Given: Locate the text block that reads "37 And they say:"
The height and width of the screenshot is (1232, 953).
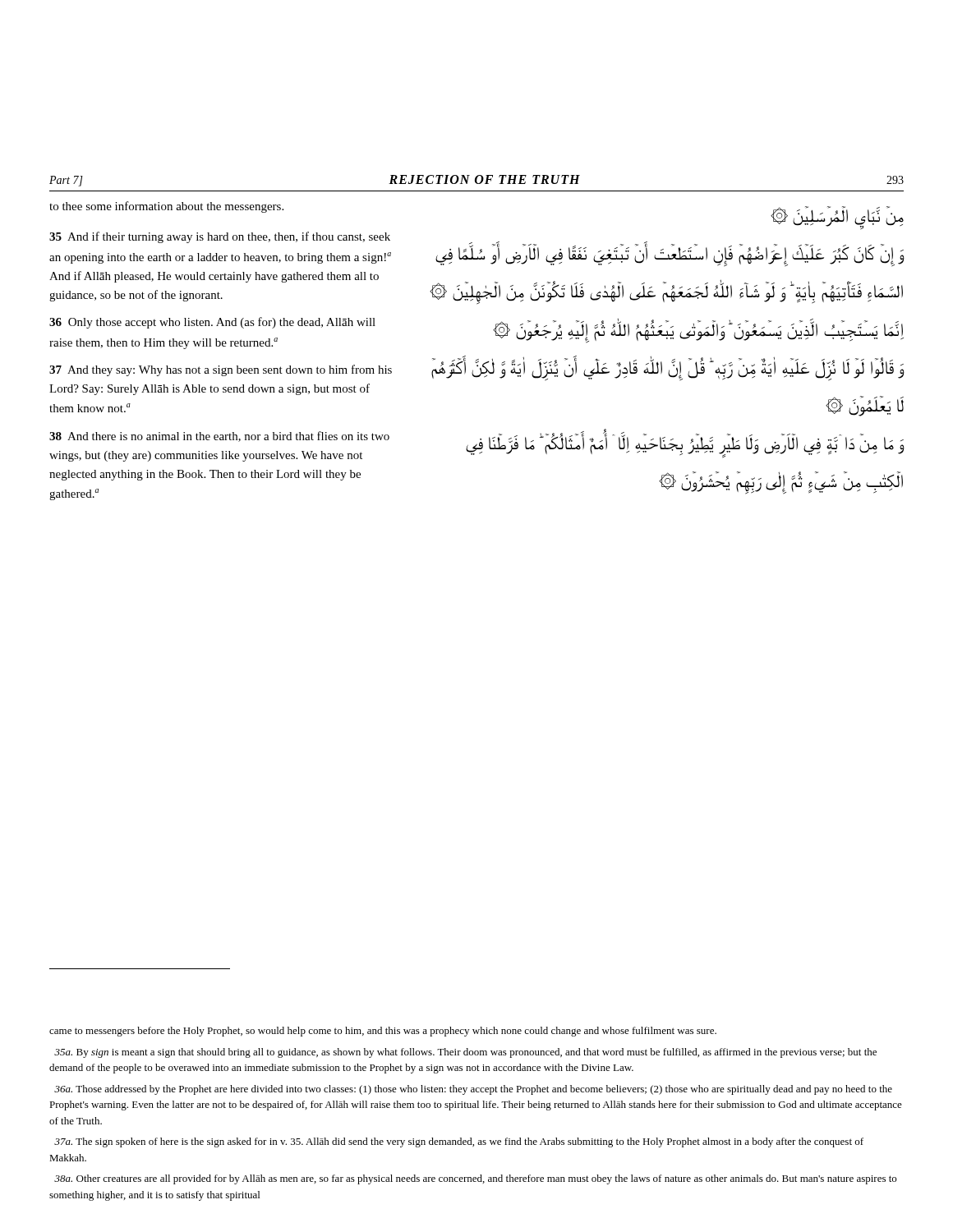Looking at the screenshot, I should click(221, 389).
